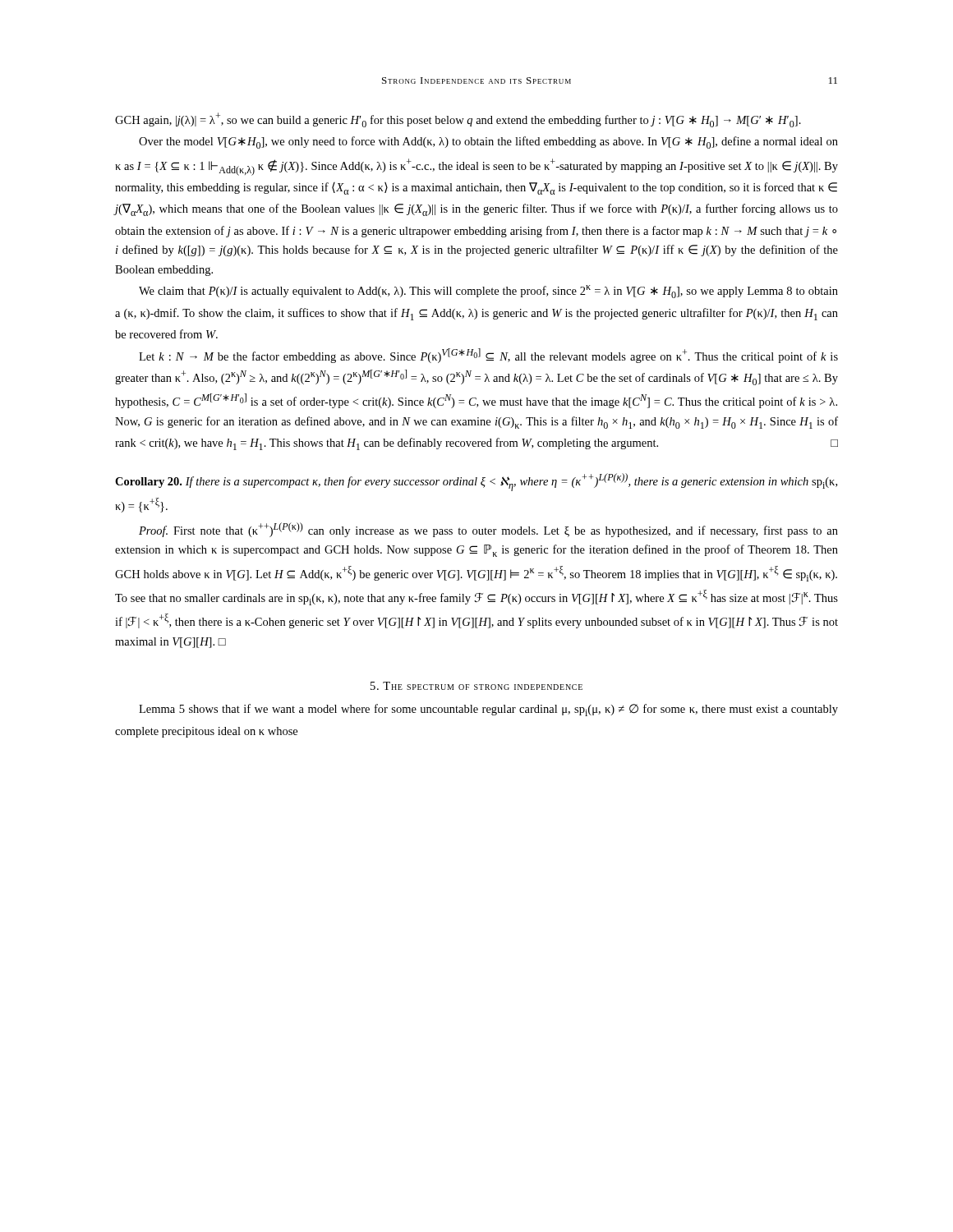Navigate to the block starting "Over the model V[G∗H0],"

(476, 205)
